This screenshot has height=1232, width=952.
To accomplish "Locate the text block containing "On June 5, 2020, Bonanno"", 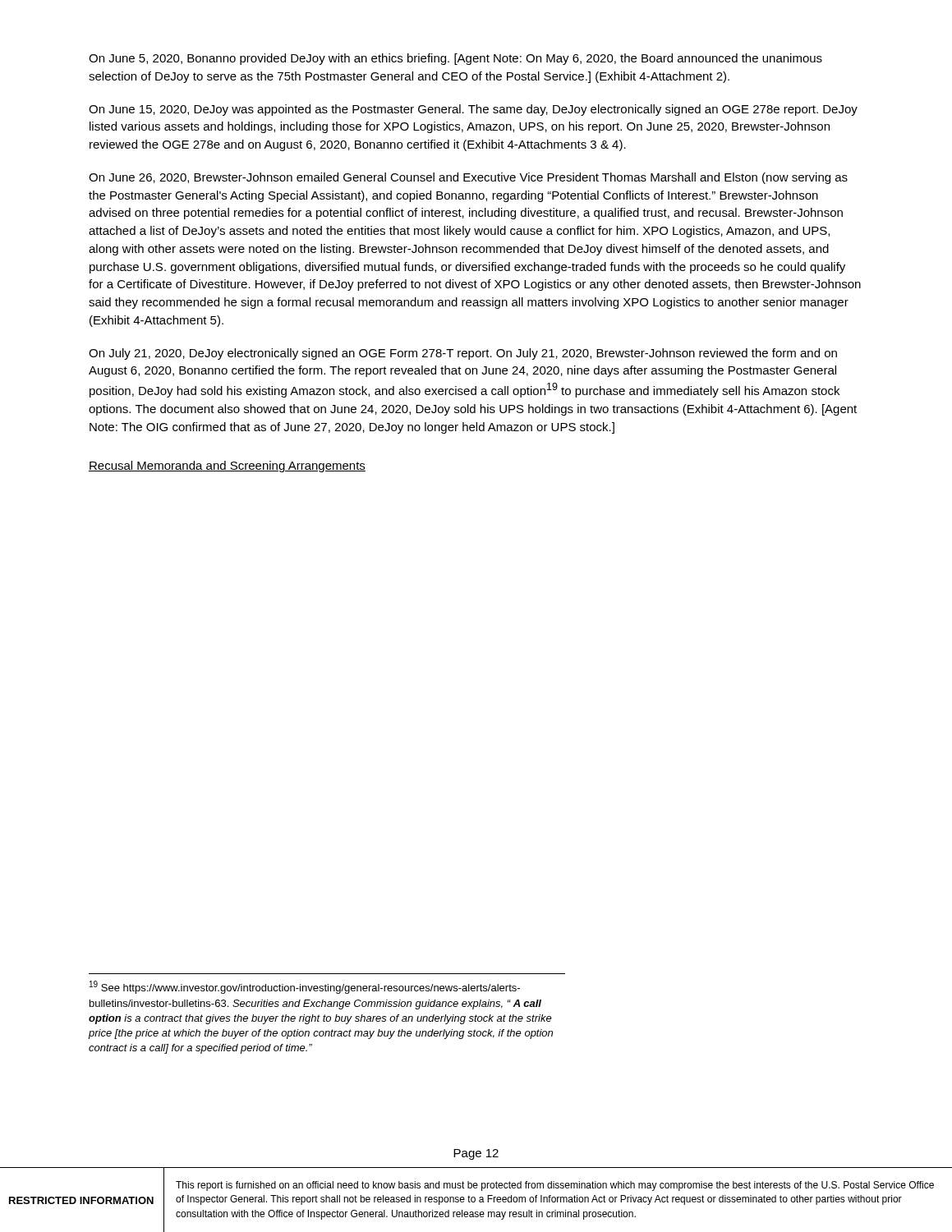I will pos(456,67).
